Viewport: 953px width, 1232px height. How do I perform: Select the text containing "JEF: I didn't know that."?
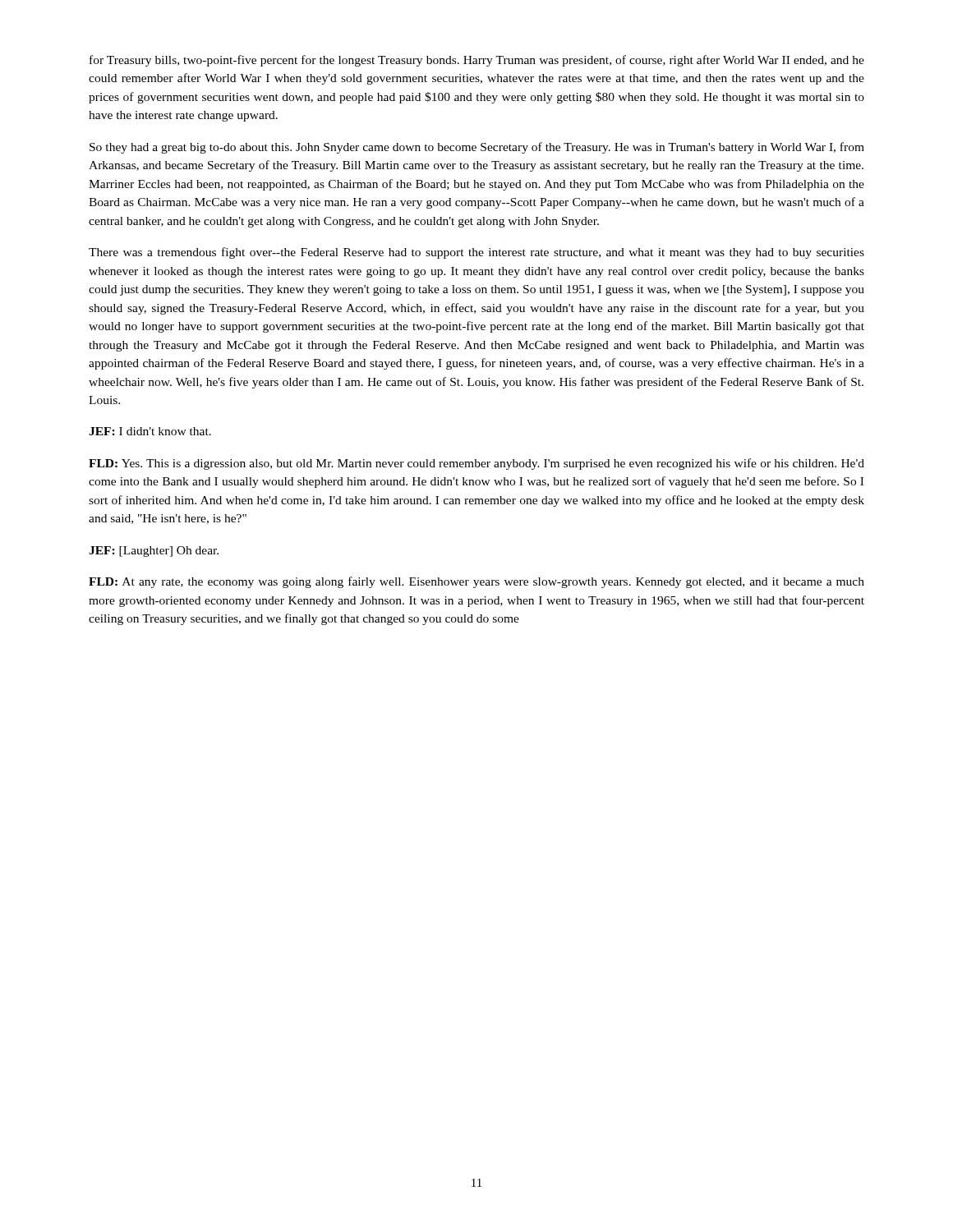[150, 431]
